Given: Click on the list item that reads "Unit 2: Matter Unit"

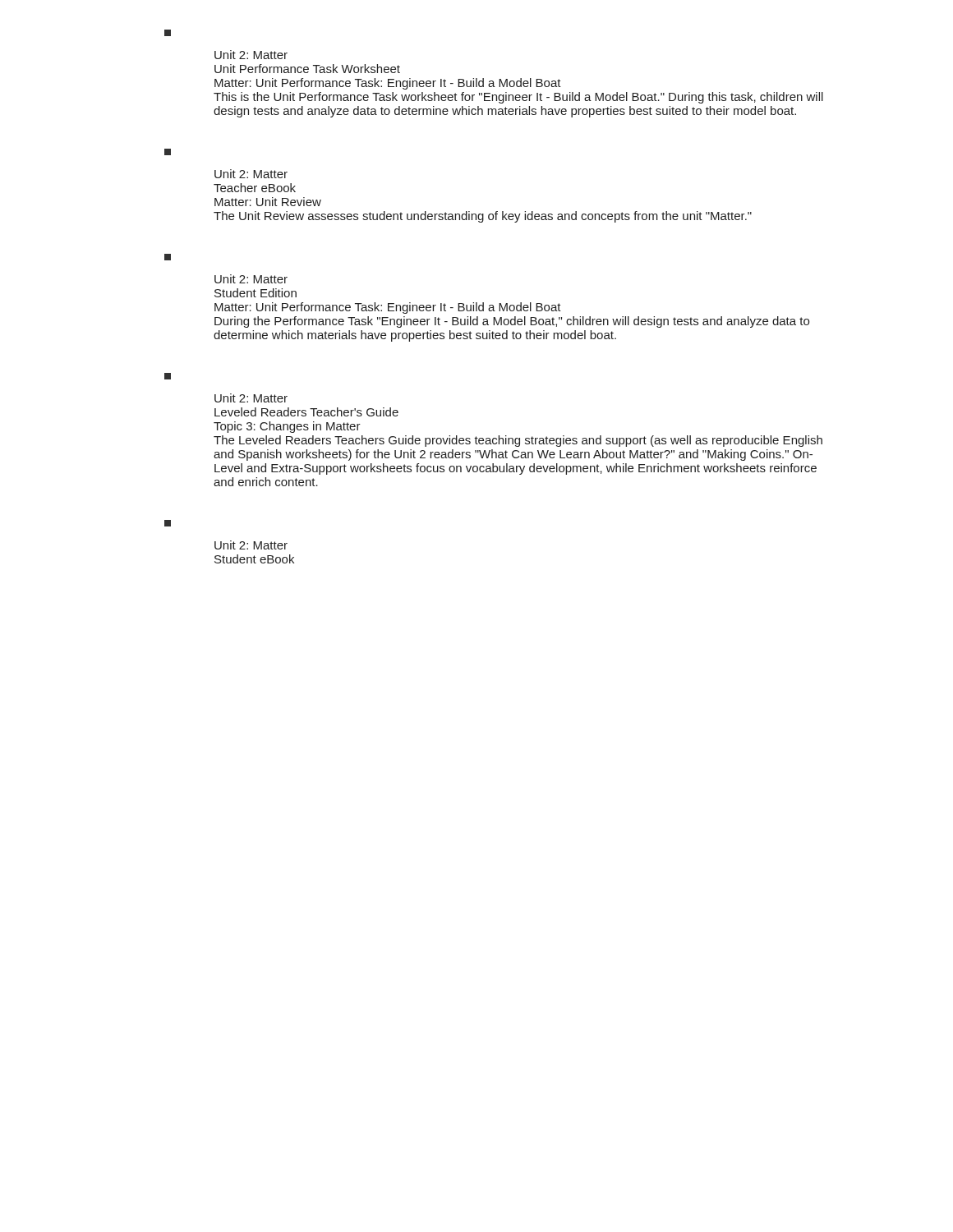Looking at the screenshot, I should (526, 83).
